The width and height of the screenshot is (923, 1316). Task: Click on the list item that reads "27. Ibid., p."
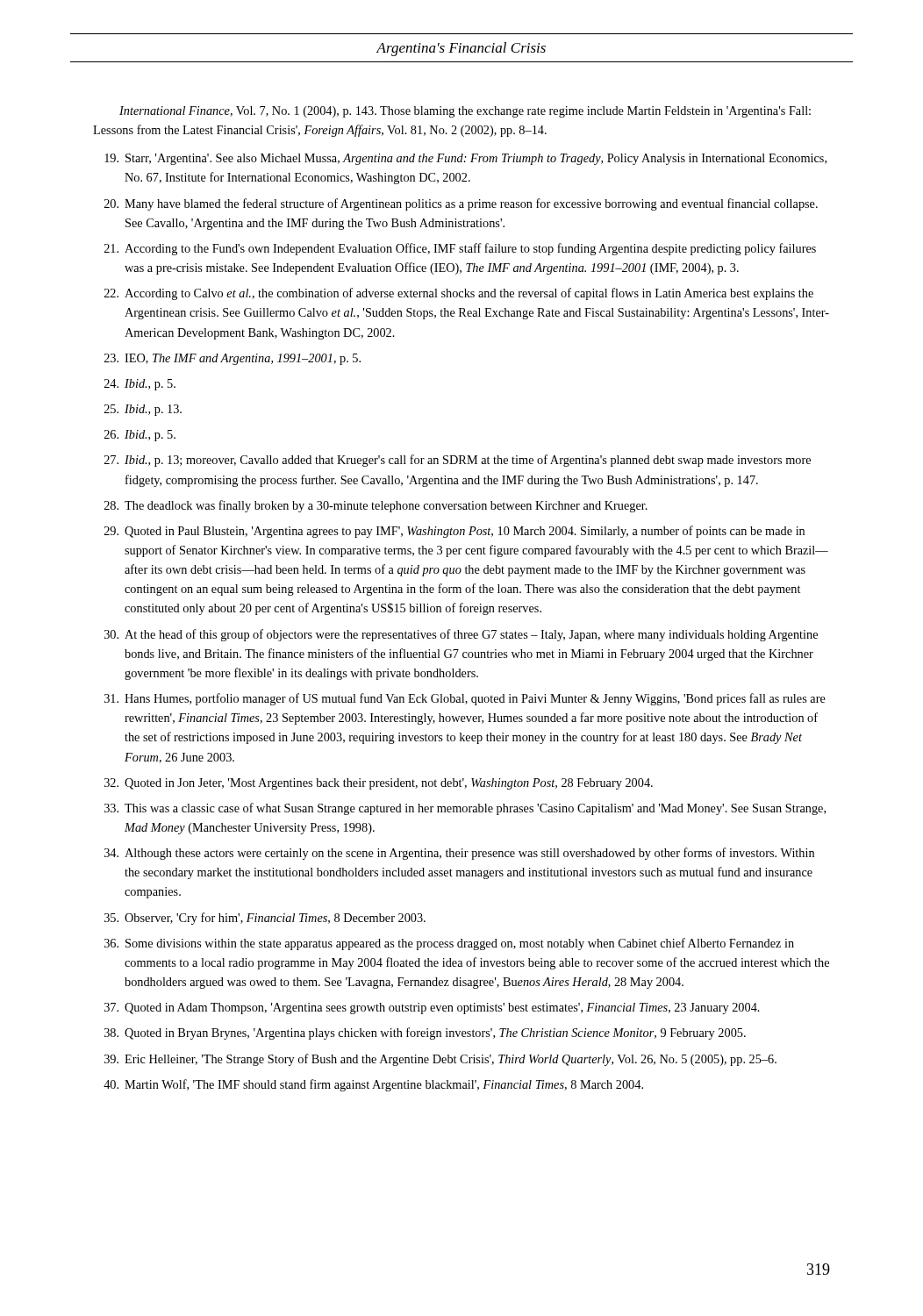(x=462, y=470)
